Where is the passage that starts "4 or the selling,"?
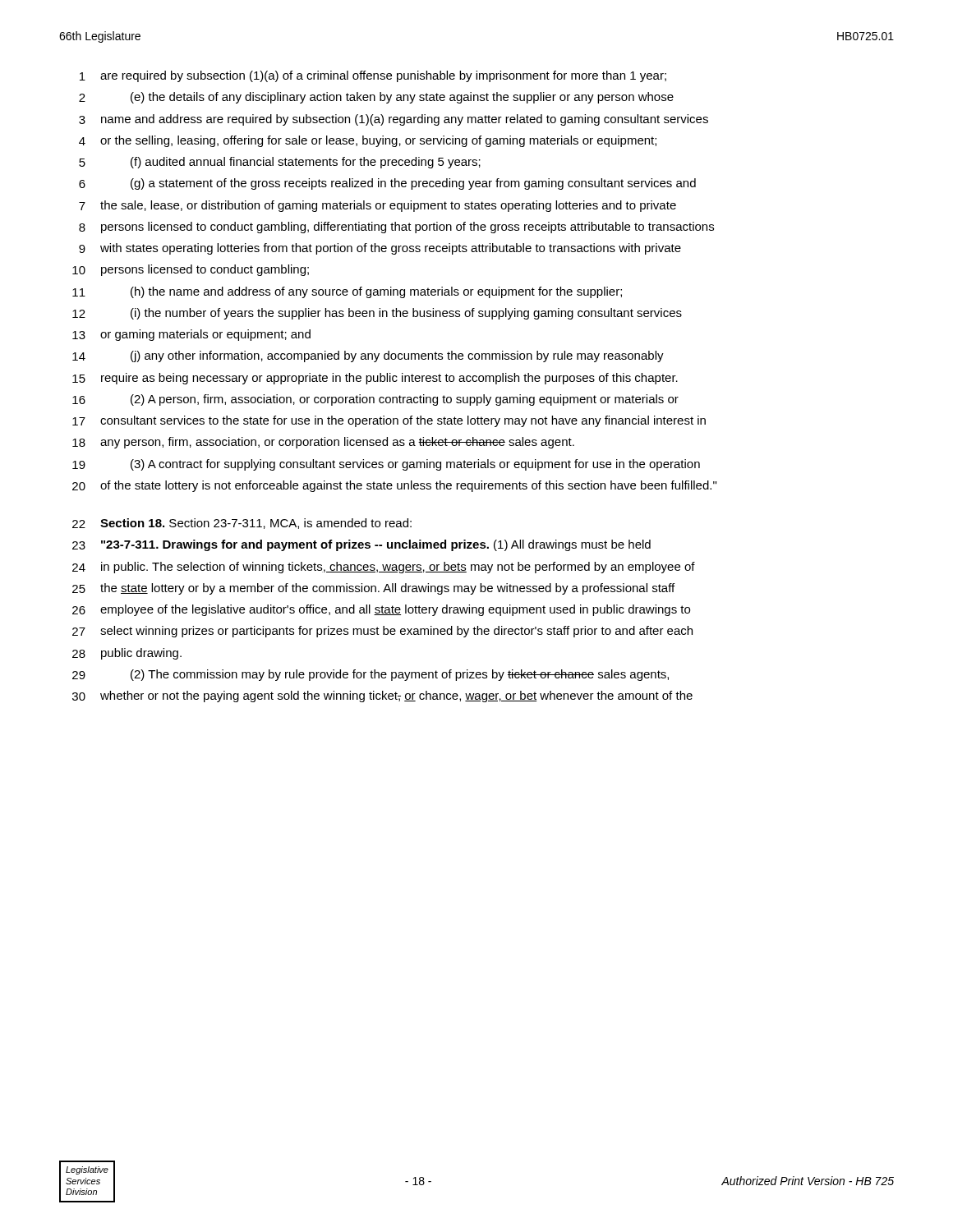This screenshot has height=1232, width=953. (476, 140)
